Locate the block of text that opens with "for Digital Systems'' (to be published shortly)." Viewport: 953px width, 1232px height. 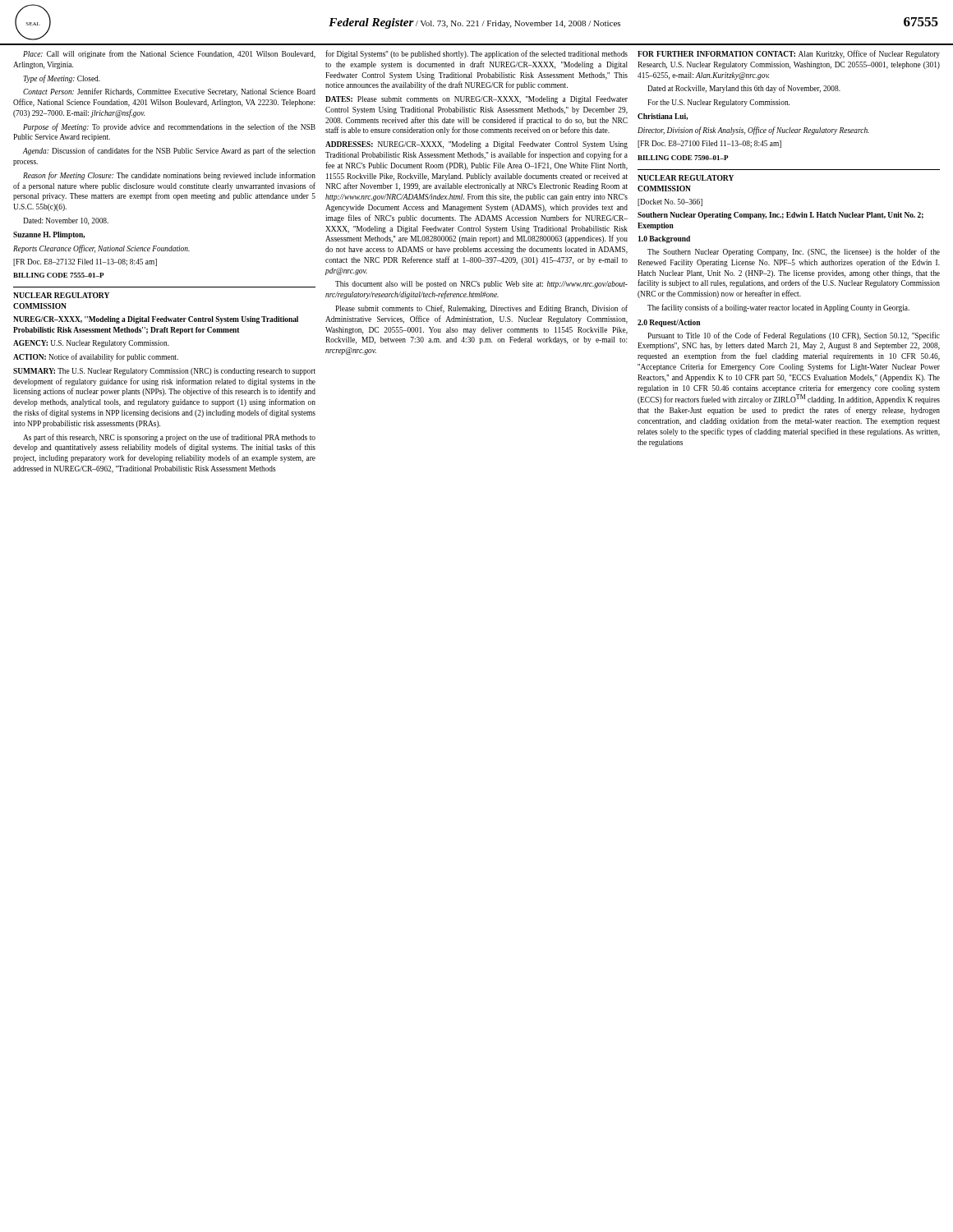(x=476, y=70)
